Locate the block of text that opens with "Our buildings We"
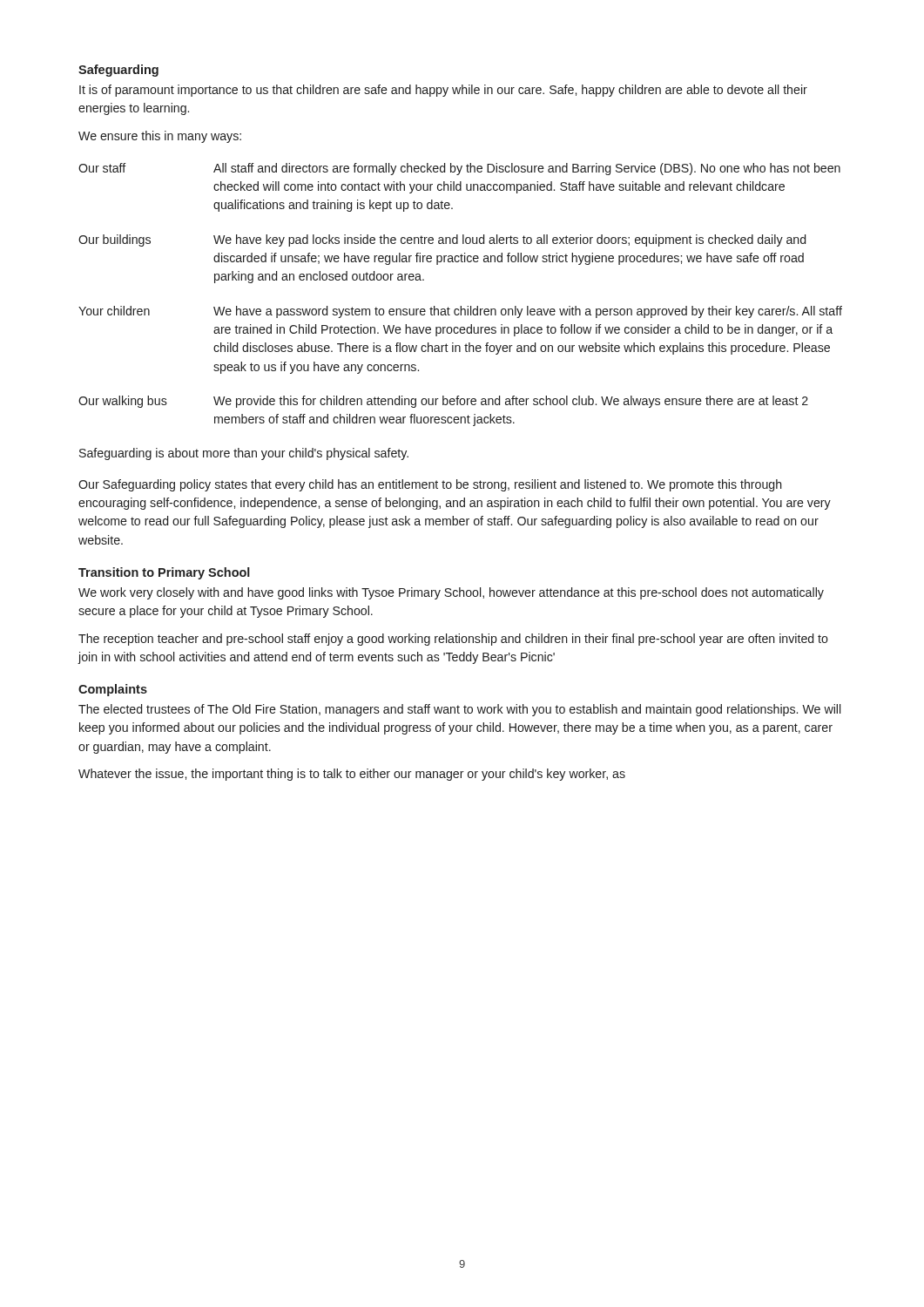 click(462, 259)
